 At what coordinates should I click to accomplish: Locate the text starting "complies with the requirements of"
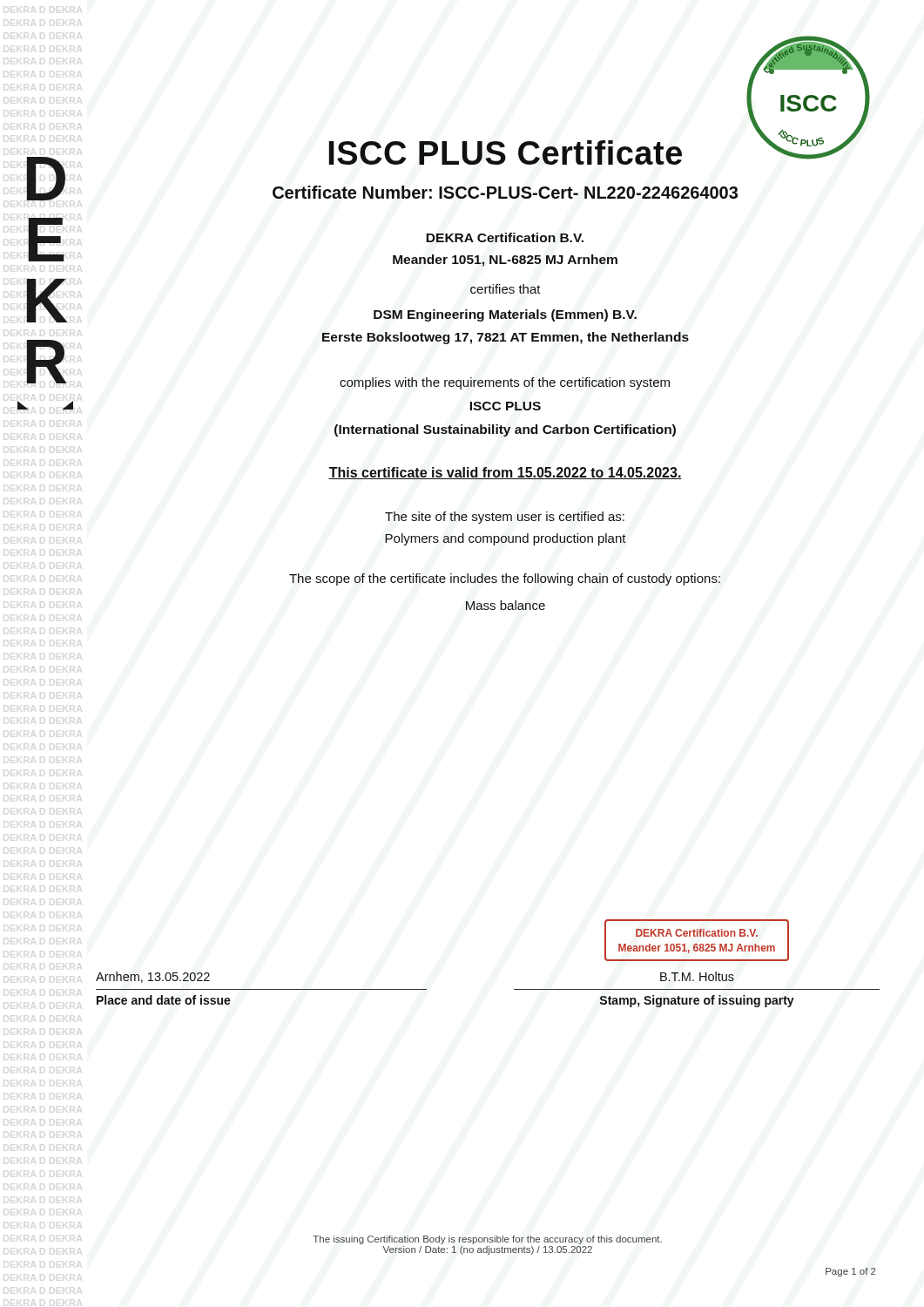tap(505, 382)
